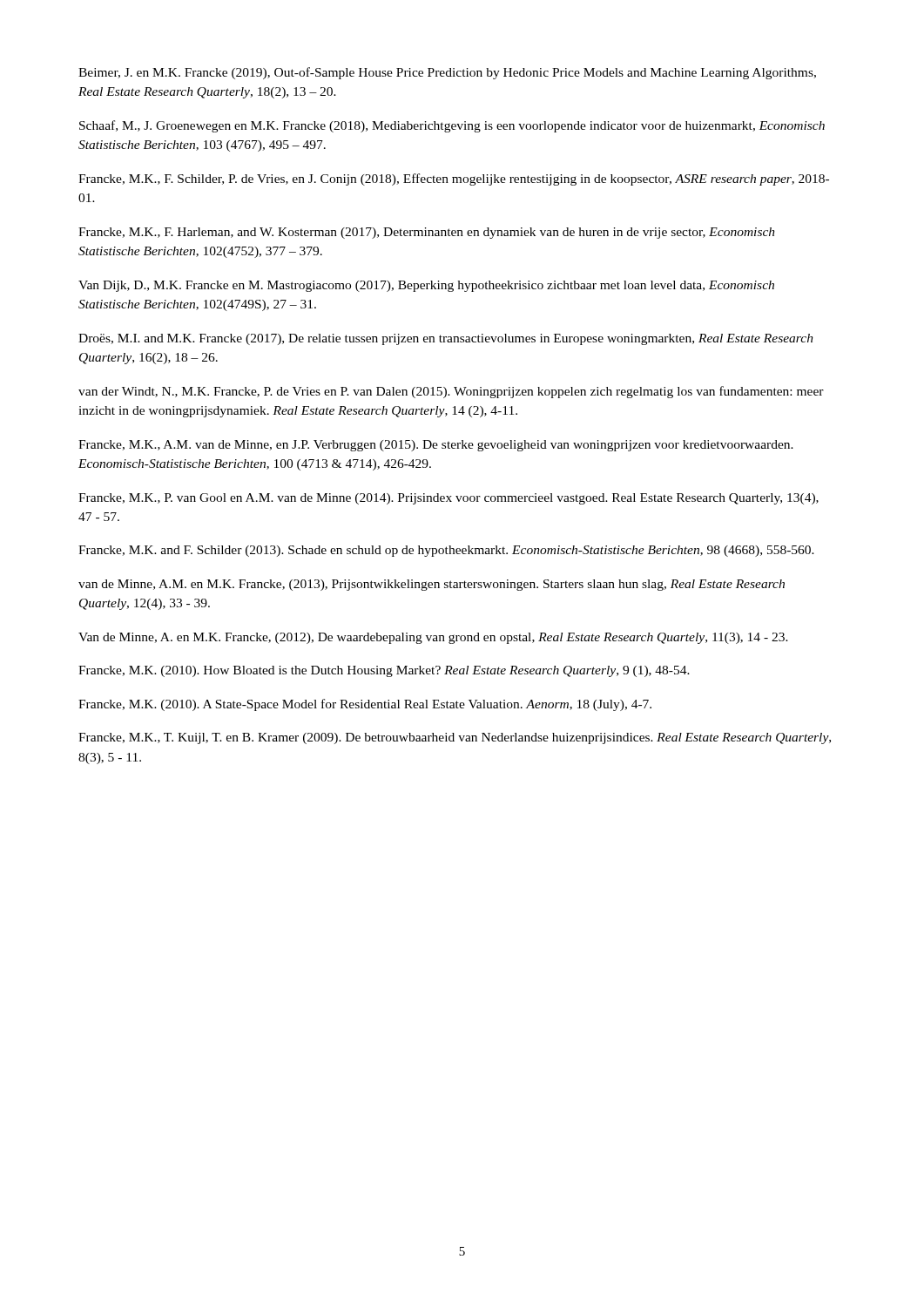Click on the text block starting "Droës, M.I. and M.K."
Image resolution: width=924 pixels, height=1307 pixels.
[x=446, y=347]
